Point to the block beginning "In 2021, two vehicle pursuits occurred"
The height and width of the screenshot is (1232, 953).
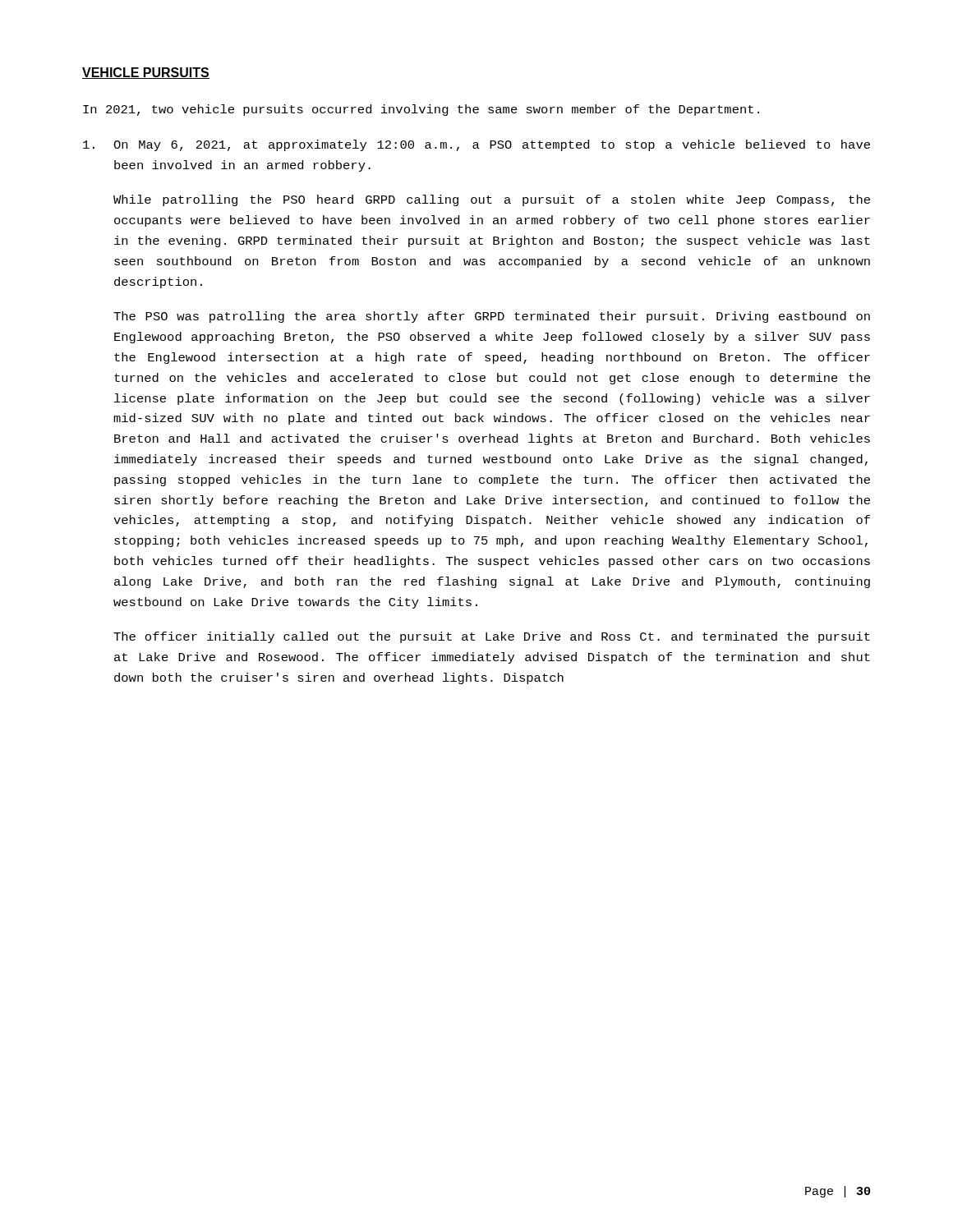coord(422,110)
